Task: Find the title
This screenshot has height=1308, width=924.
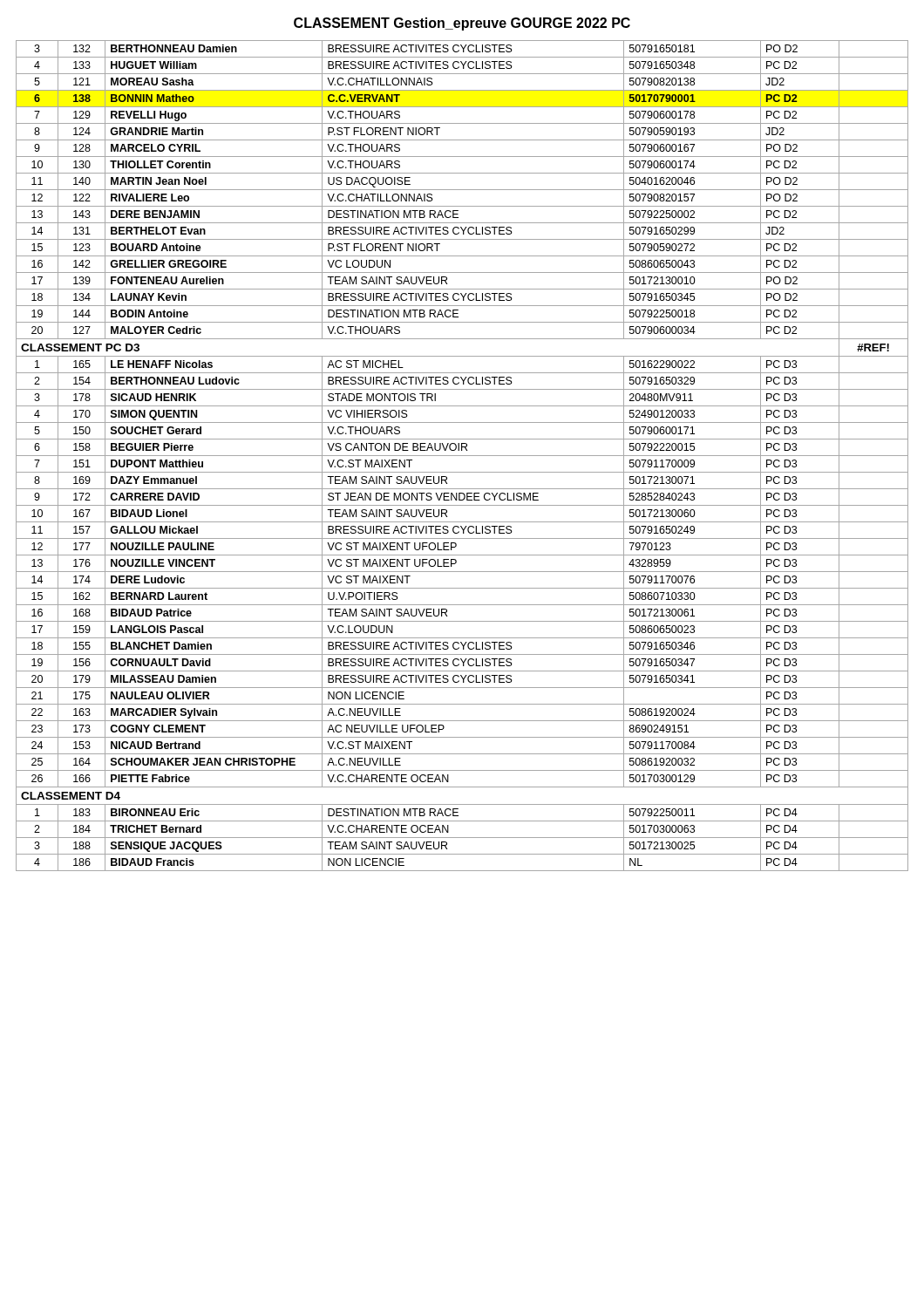Action: click(x=462, y=24)
